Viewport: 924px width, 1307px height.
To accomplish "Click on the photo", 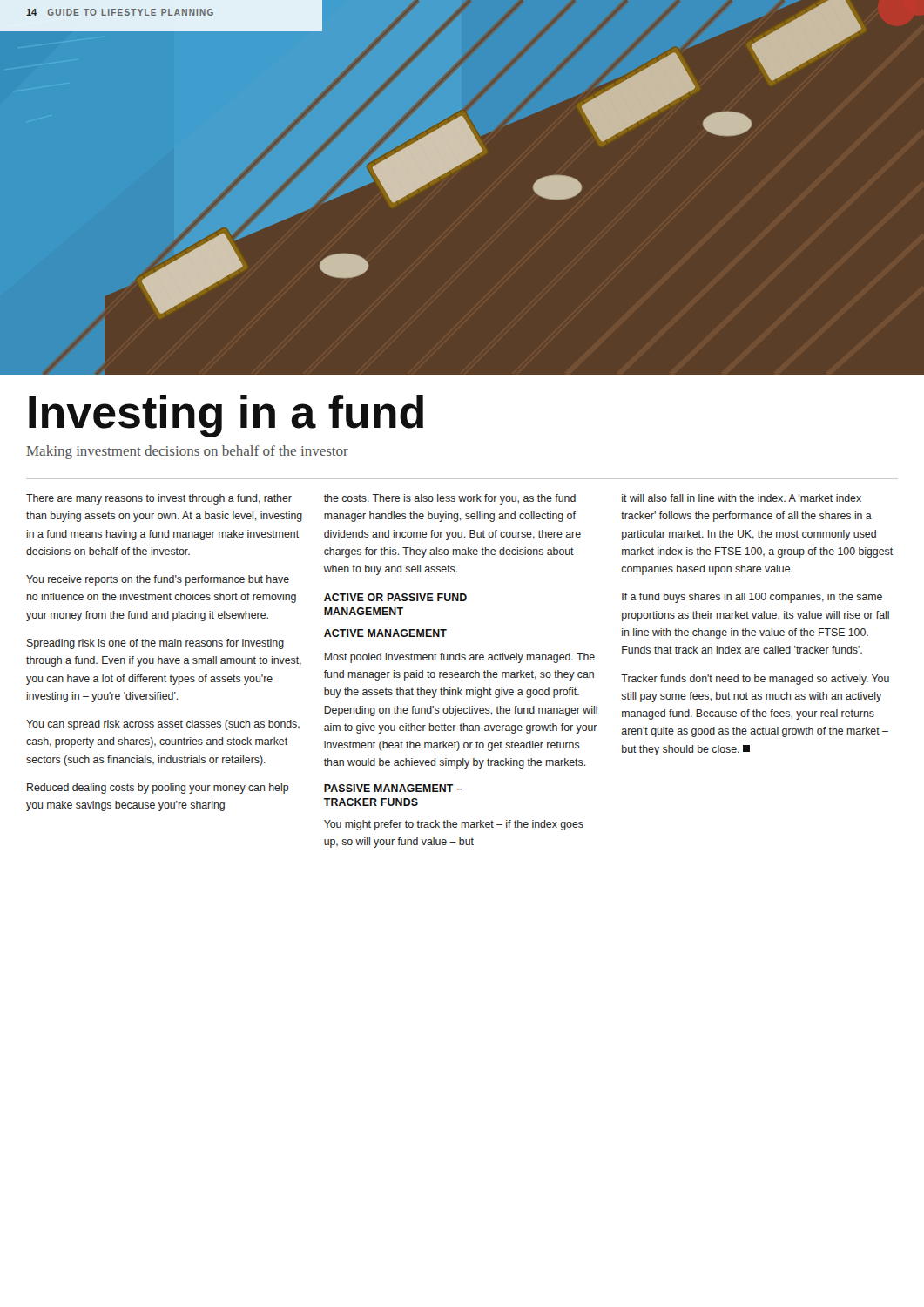I will coord(462,187).
